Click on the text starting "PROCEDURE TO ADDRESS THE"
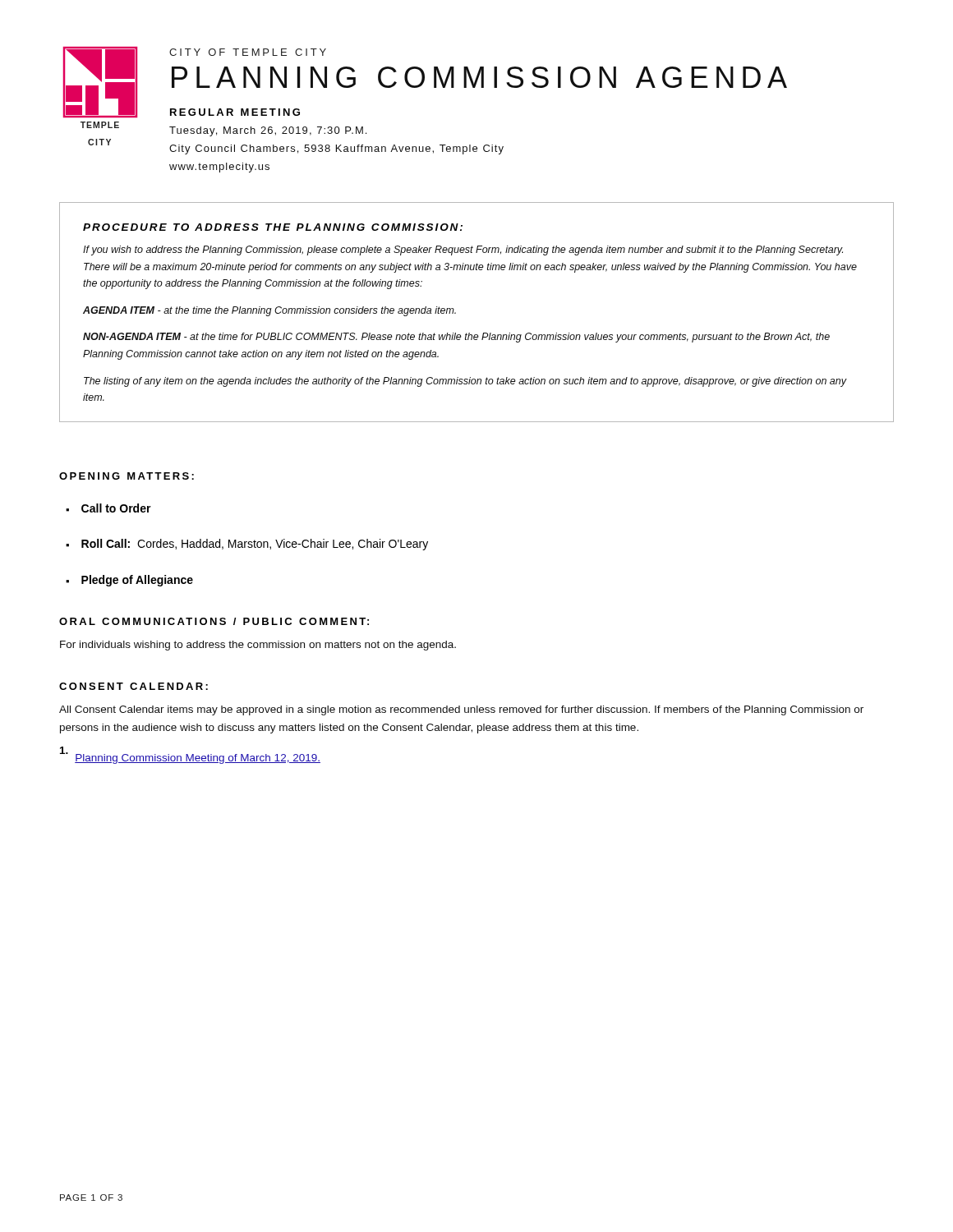 (x=273, y=227)
